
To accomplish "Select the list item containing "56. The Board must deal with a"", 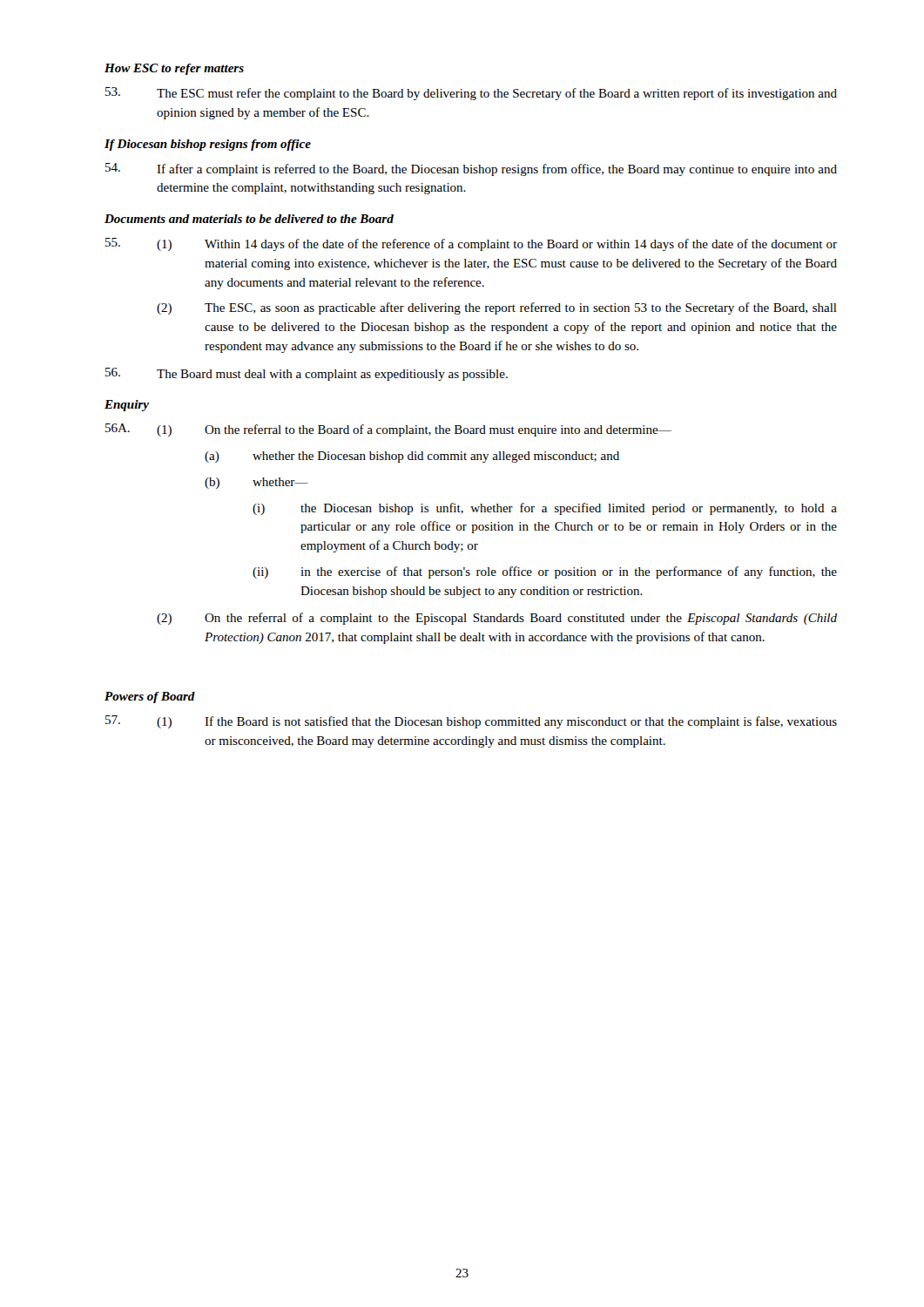I will [471, 374].
